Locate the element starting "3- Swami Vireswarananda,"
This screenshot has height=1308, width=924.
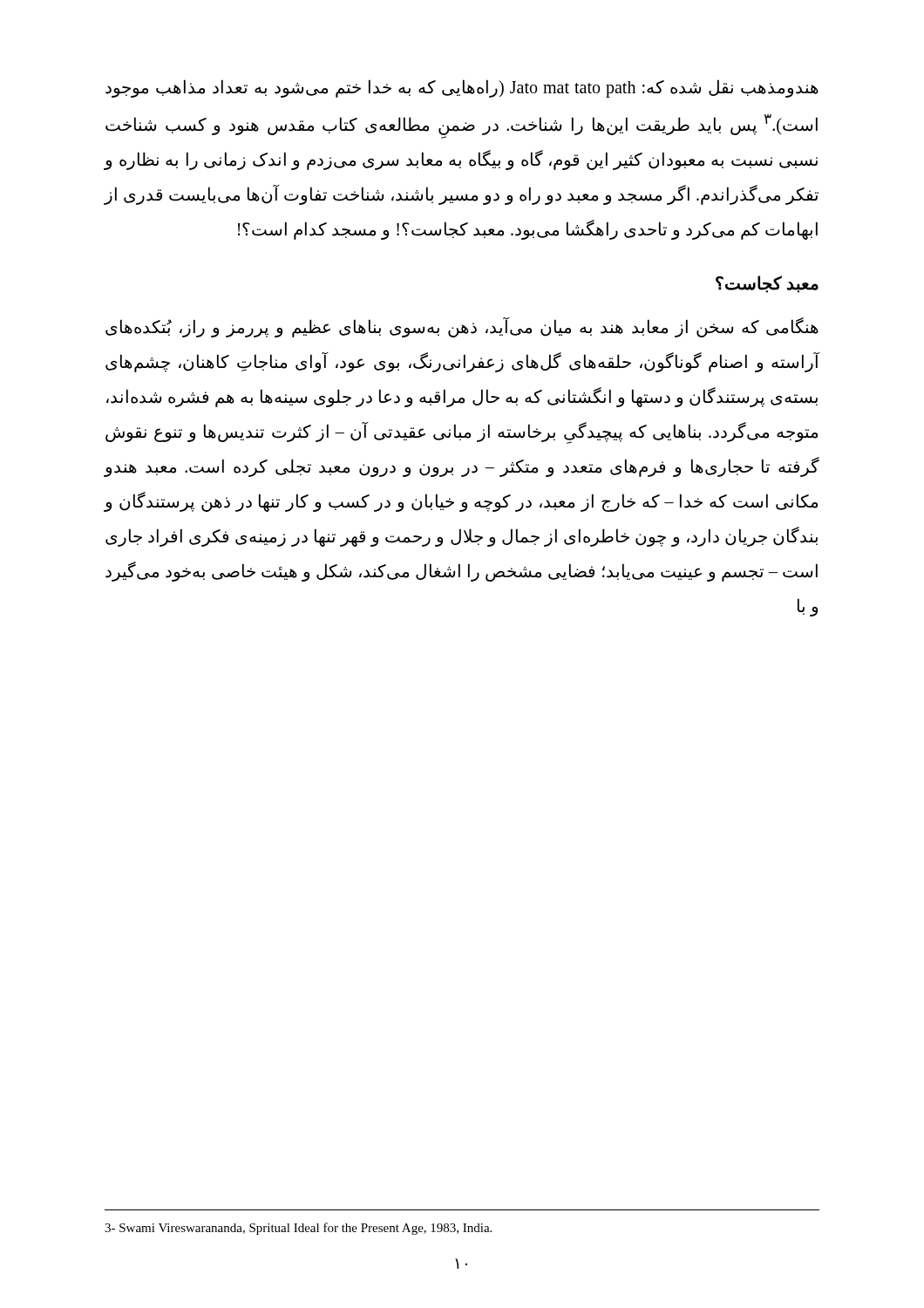pyautogui.click(x=299, y=1228)
